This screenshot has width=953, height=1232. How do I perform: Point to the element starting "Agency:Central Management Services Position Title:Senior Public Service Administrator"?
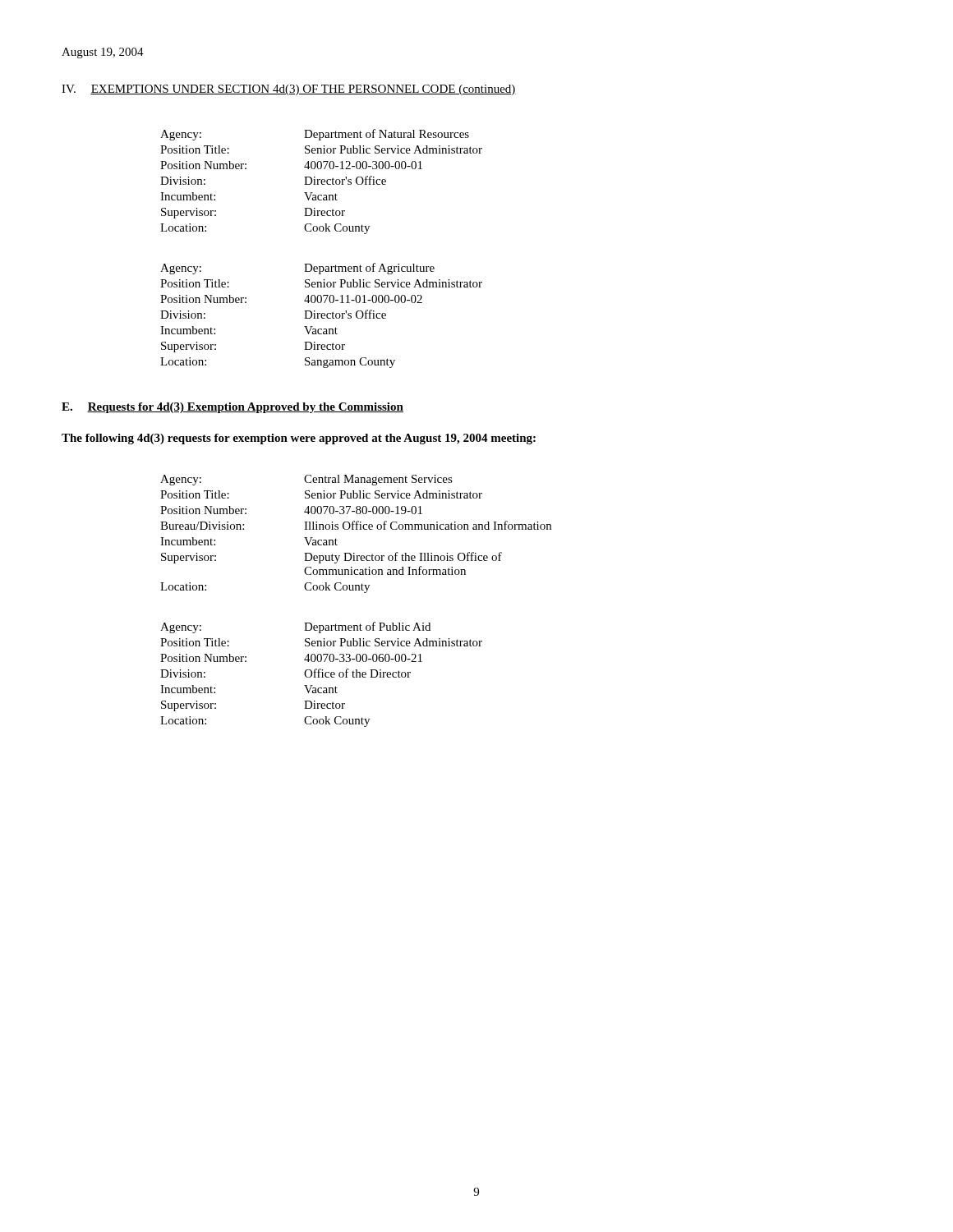526,533
